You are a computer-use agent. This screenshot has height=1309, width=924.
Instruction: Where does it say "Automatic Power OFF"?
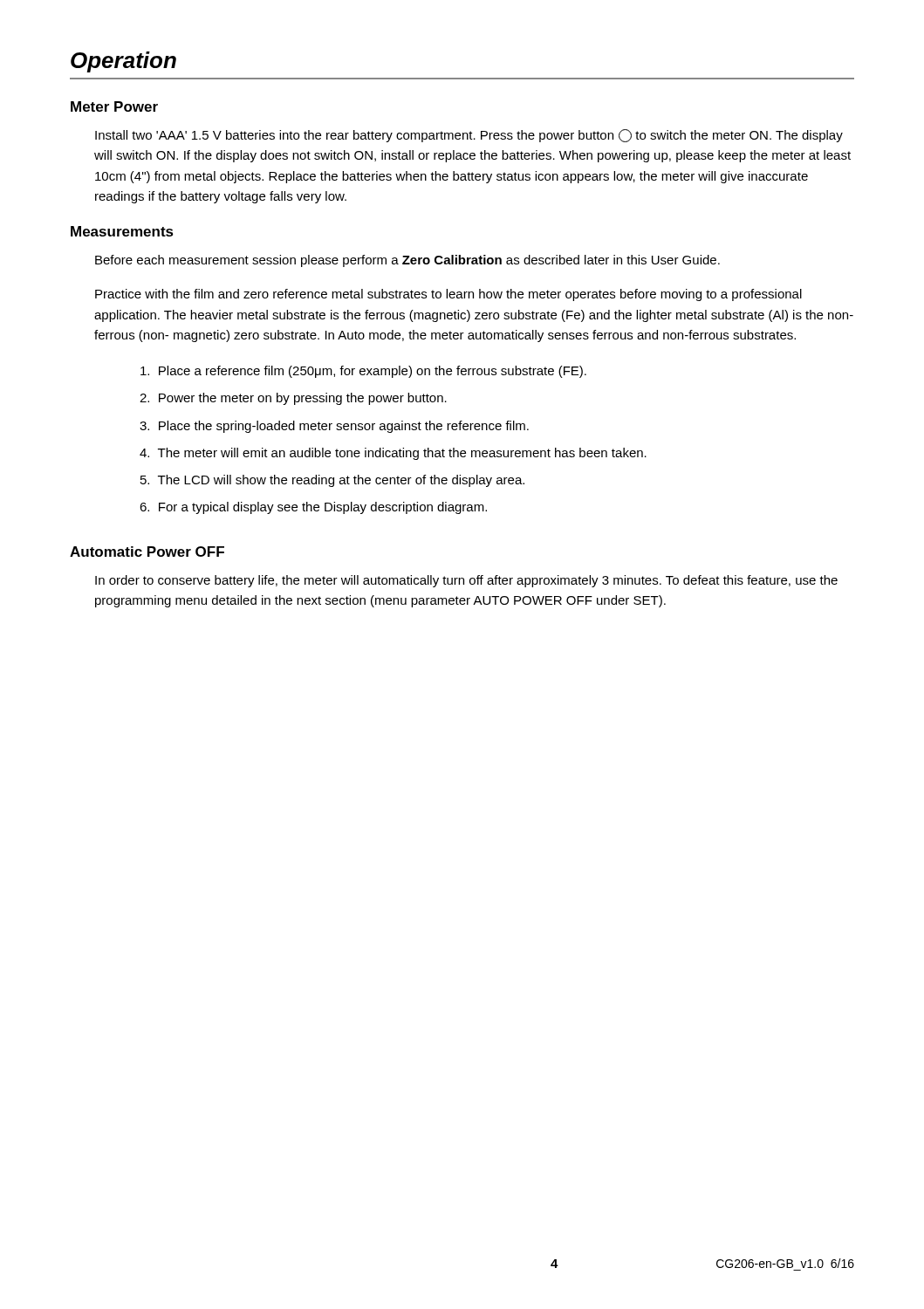pyautogui.click(x=147, y=552)
